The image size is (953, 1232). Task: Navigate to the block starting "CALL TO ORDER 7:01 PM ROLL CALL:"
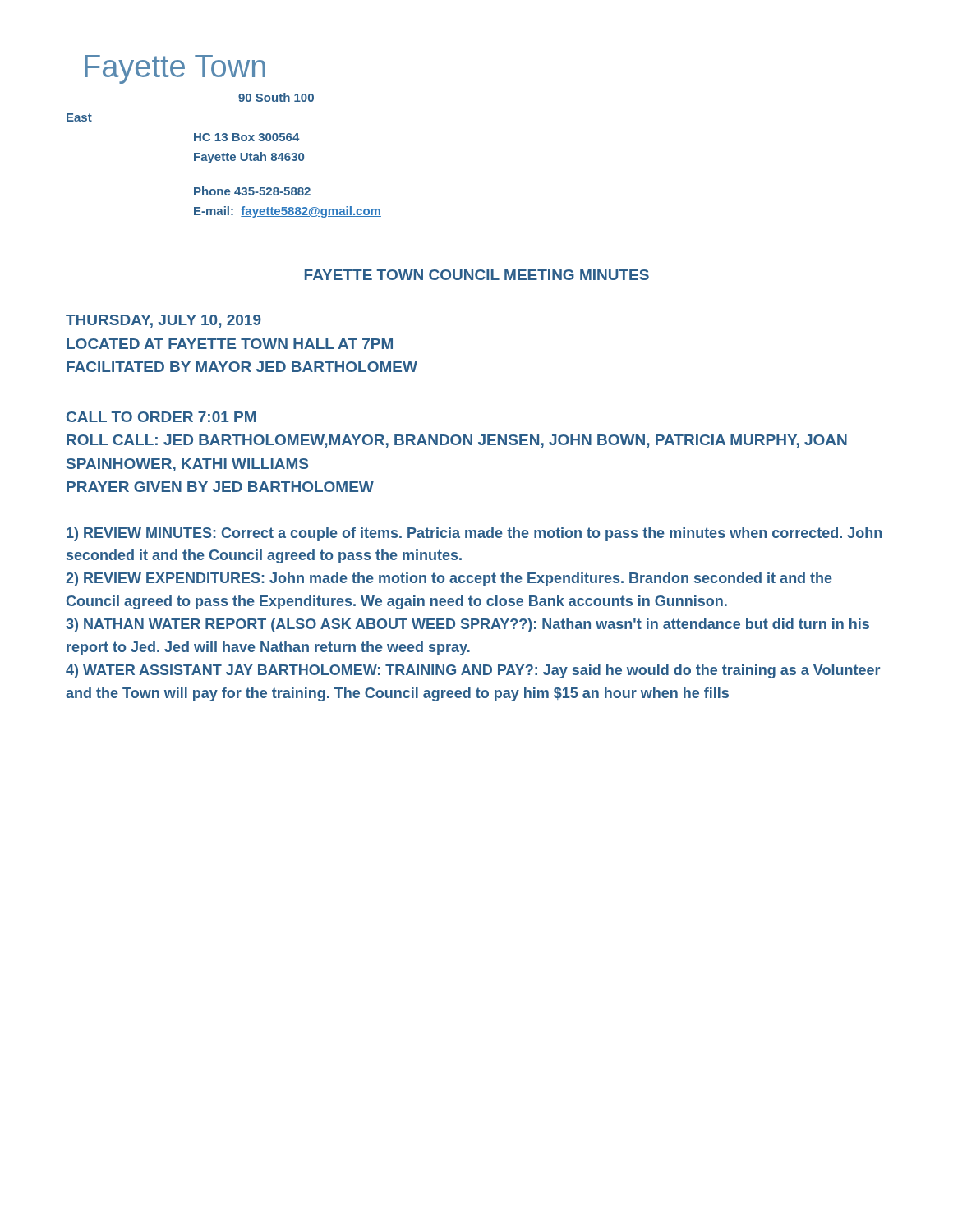point(476,452)
